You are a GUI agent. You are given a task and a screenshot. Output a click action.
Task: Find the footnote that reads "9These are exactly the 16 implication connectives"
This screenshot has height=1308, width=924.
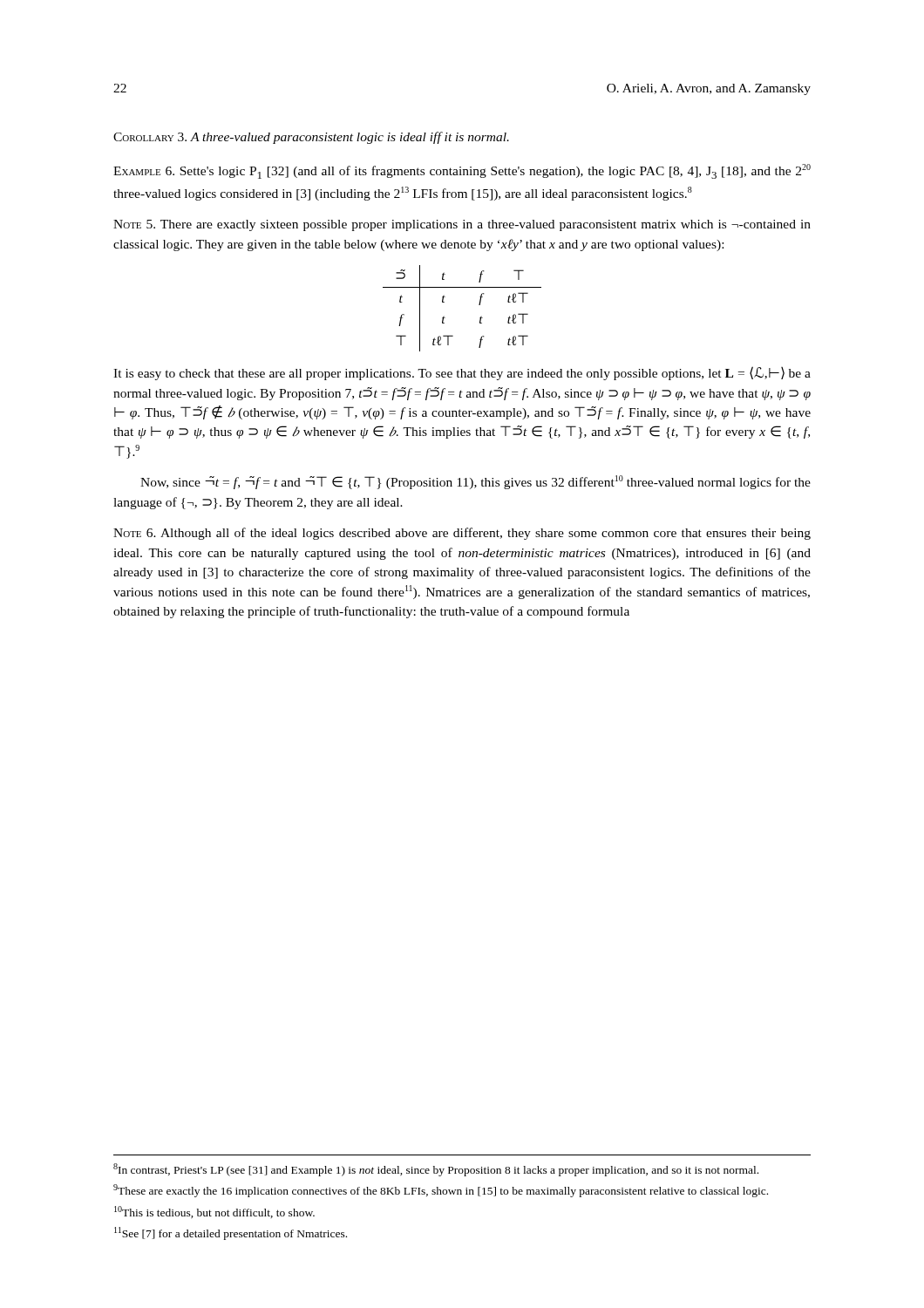tap(441, 1190)
